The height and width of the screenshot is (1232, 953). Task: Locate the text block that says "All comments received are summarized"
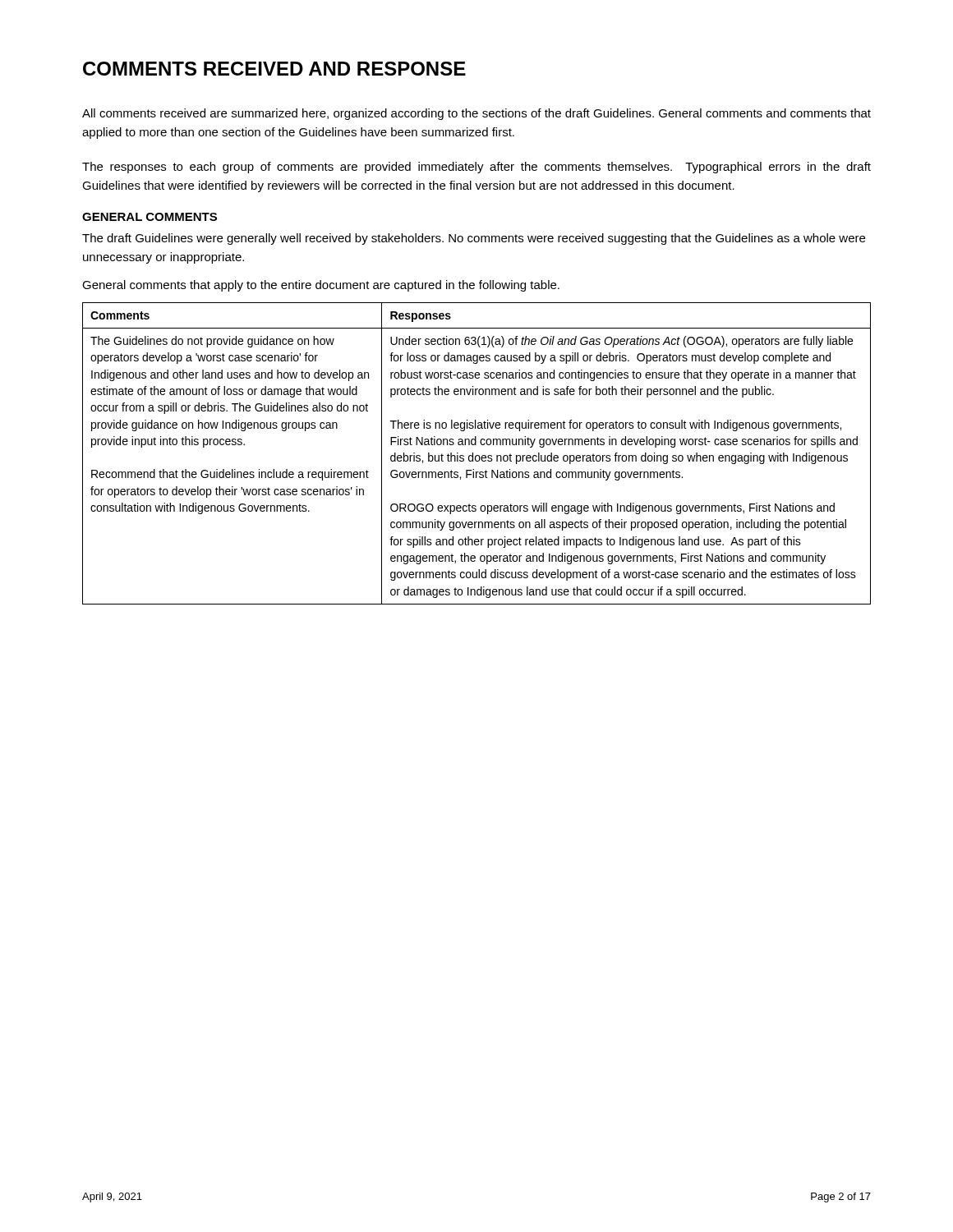[x=476, y=122]
